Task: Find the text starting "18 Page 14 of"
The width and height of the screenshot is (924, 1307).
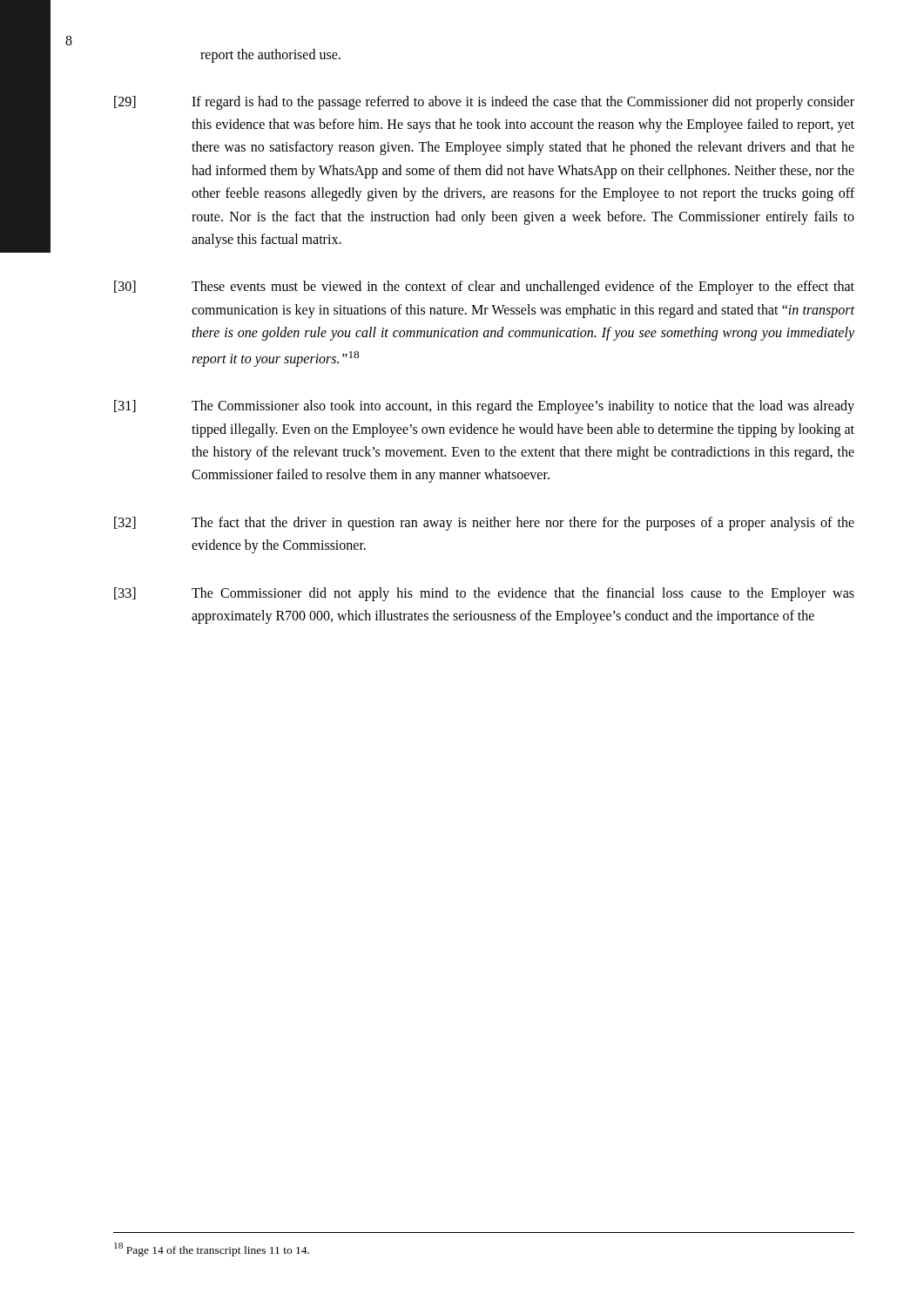Action: click(212, 1248)
